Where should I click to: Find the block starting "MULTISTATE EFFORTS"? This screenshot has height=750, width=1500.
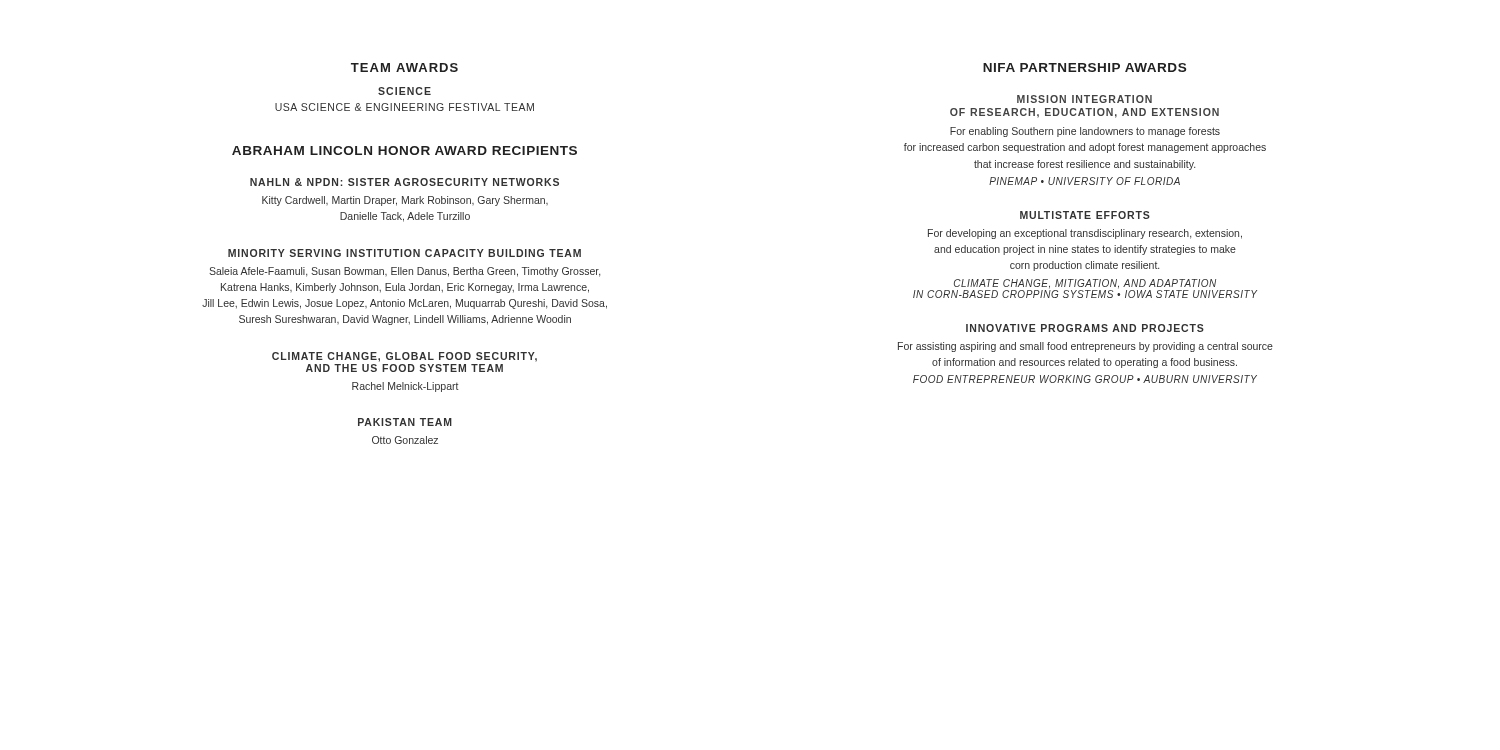pos(1085,215)
